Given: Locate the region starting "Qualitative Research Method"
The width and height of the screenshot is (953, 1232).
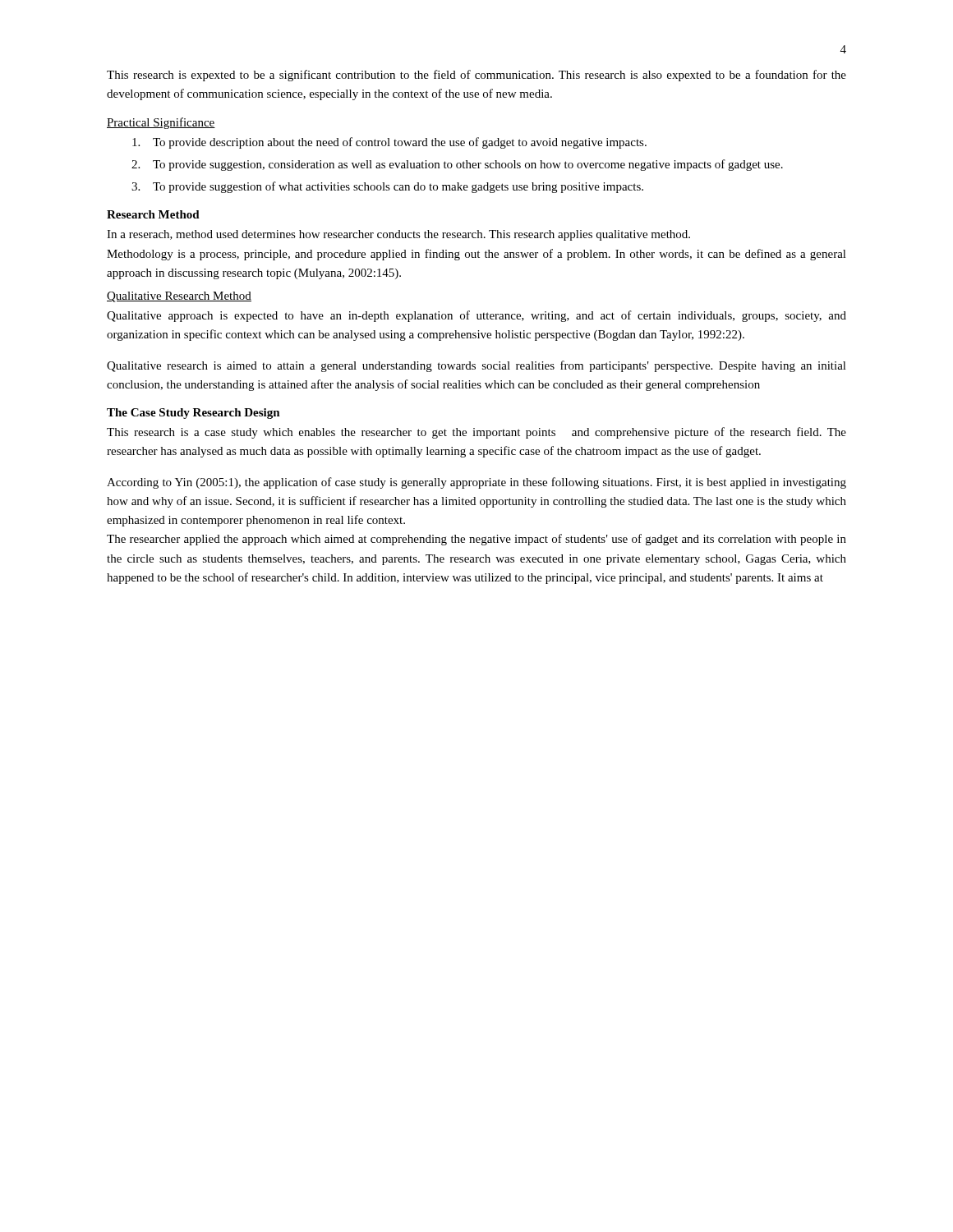Looking at the screenshot, I should (x=179, y=296).
